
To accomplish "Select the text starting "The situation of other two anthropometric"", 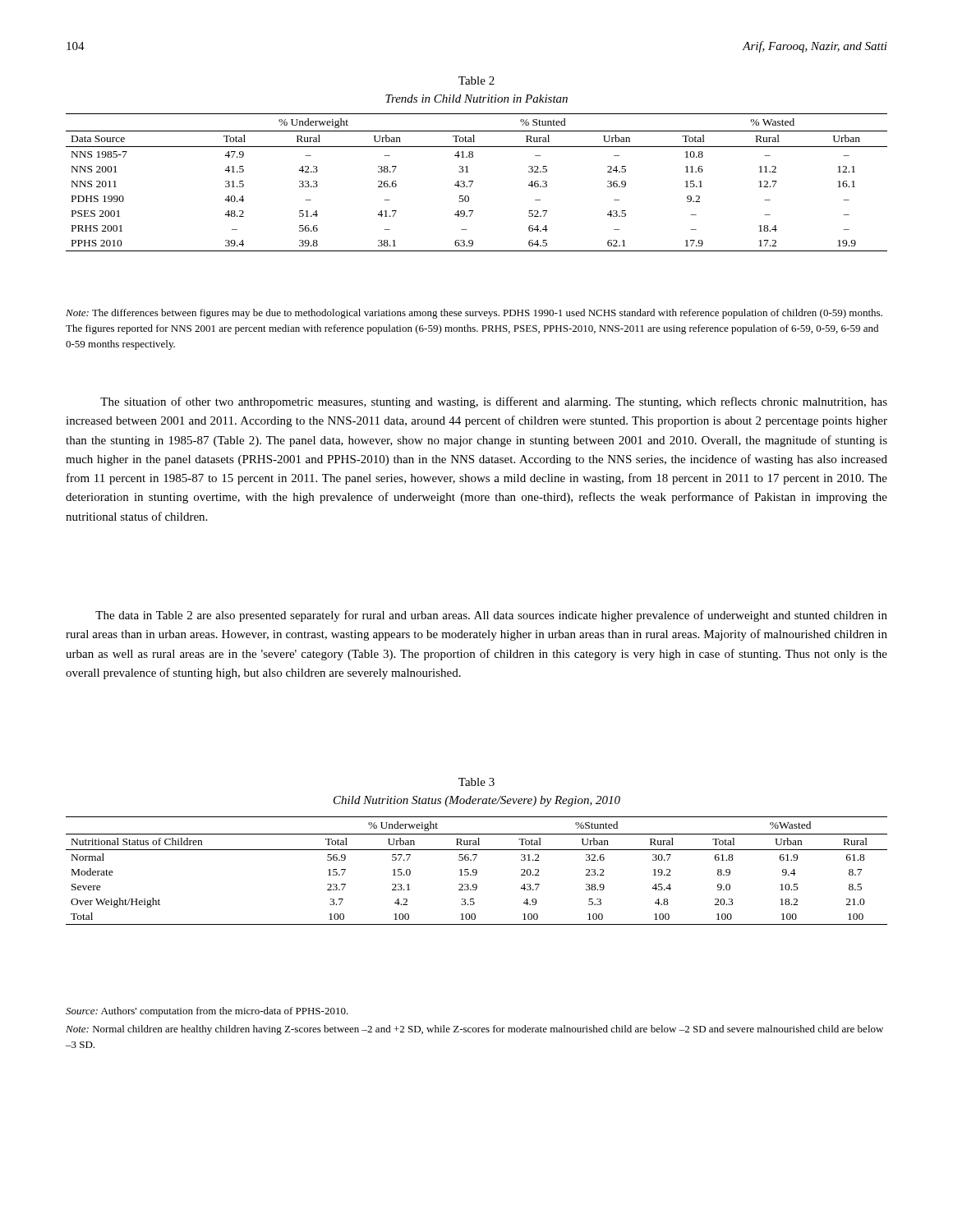I will click(x=476, y=459).
